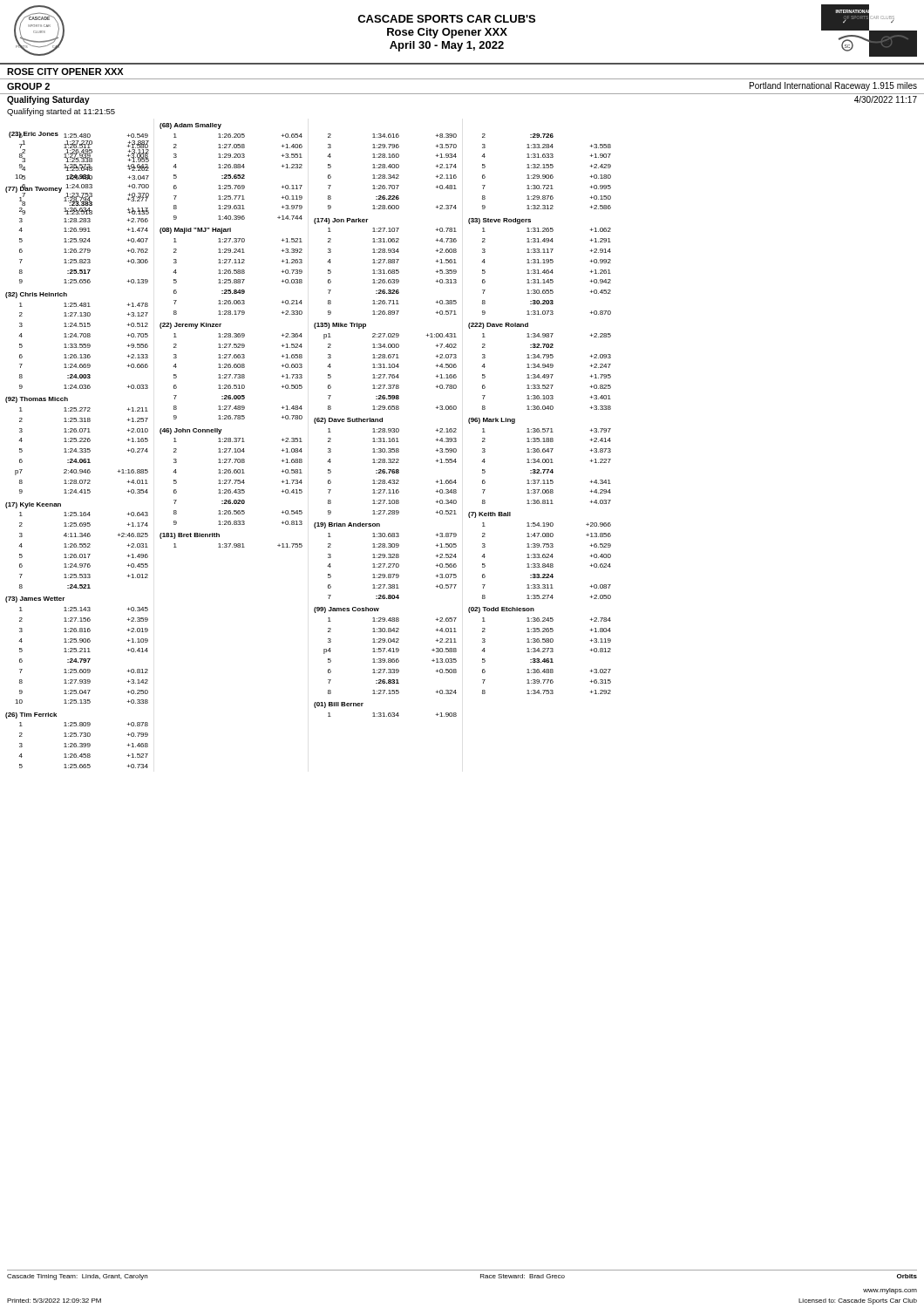Select the region starting "4/30/2022 11:17"
This screenshot has height=1308, width=924.
[886, 100]
